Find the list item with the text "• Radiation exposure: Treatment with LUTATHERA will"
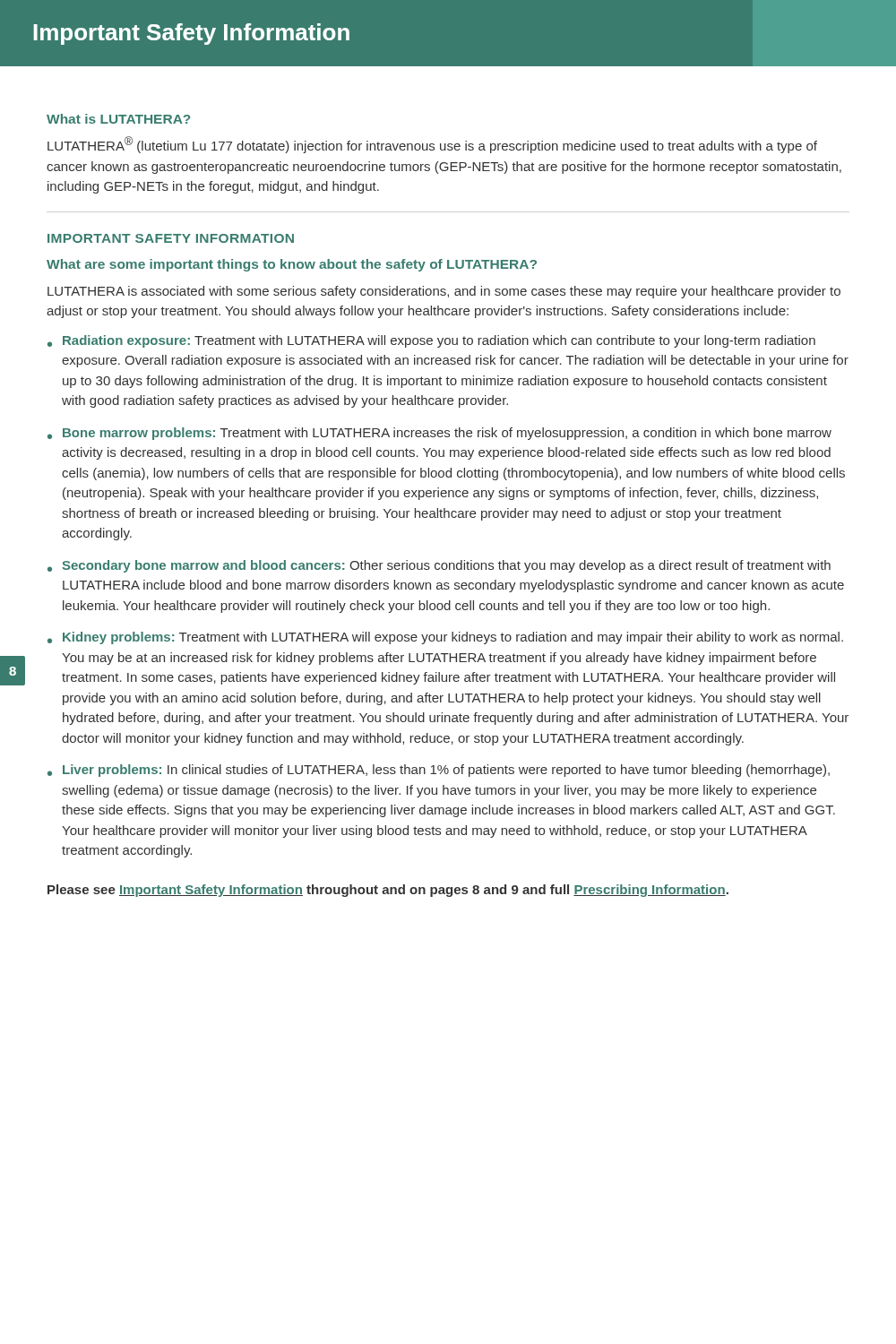Image resolution: width=896 pixels, height=1344 pixels. pyautogui.click(x=448, y=371)
